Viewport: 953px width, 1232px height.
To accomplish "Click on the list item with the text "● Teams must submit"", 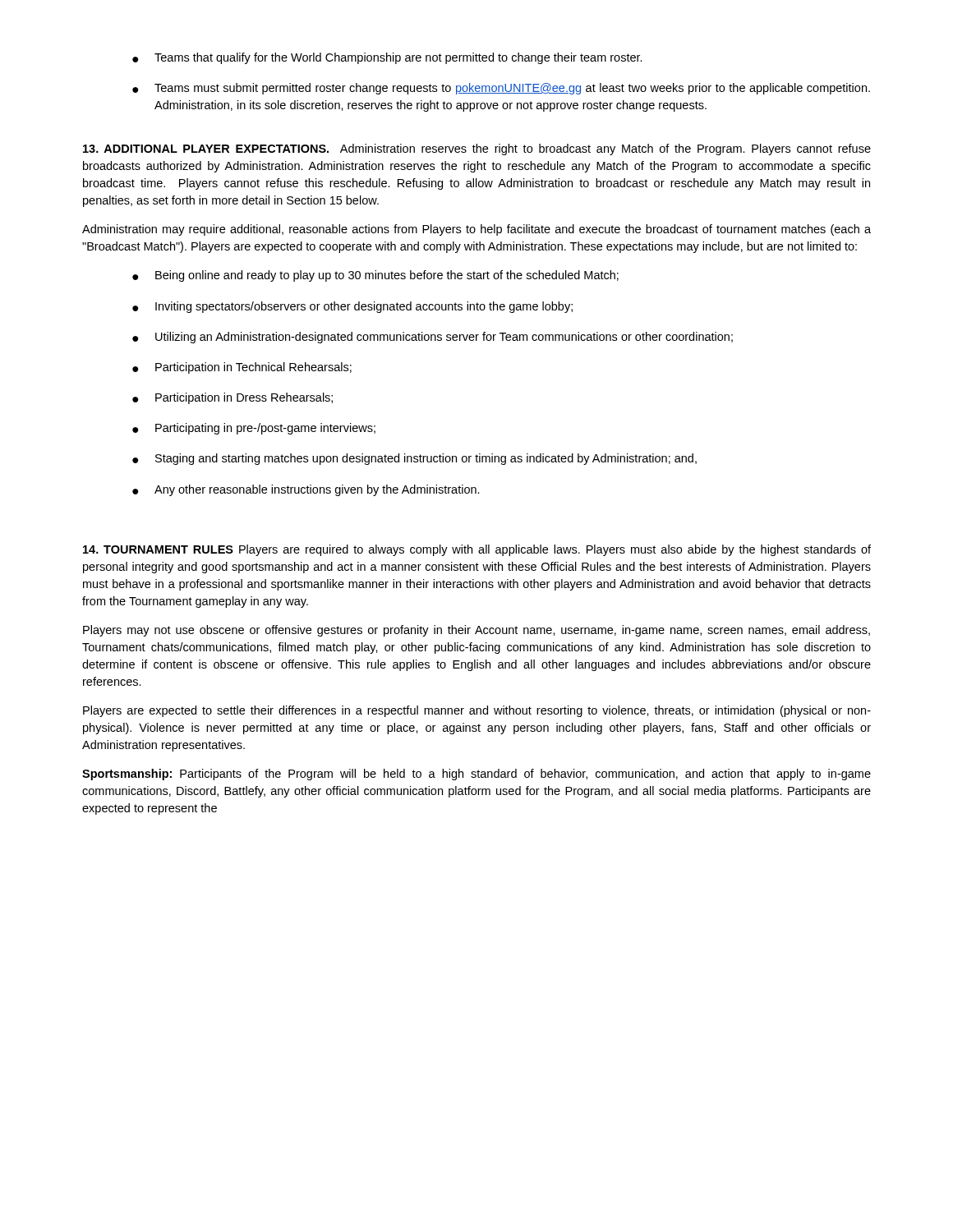I will [x=501, y=97].
